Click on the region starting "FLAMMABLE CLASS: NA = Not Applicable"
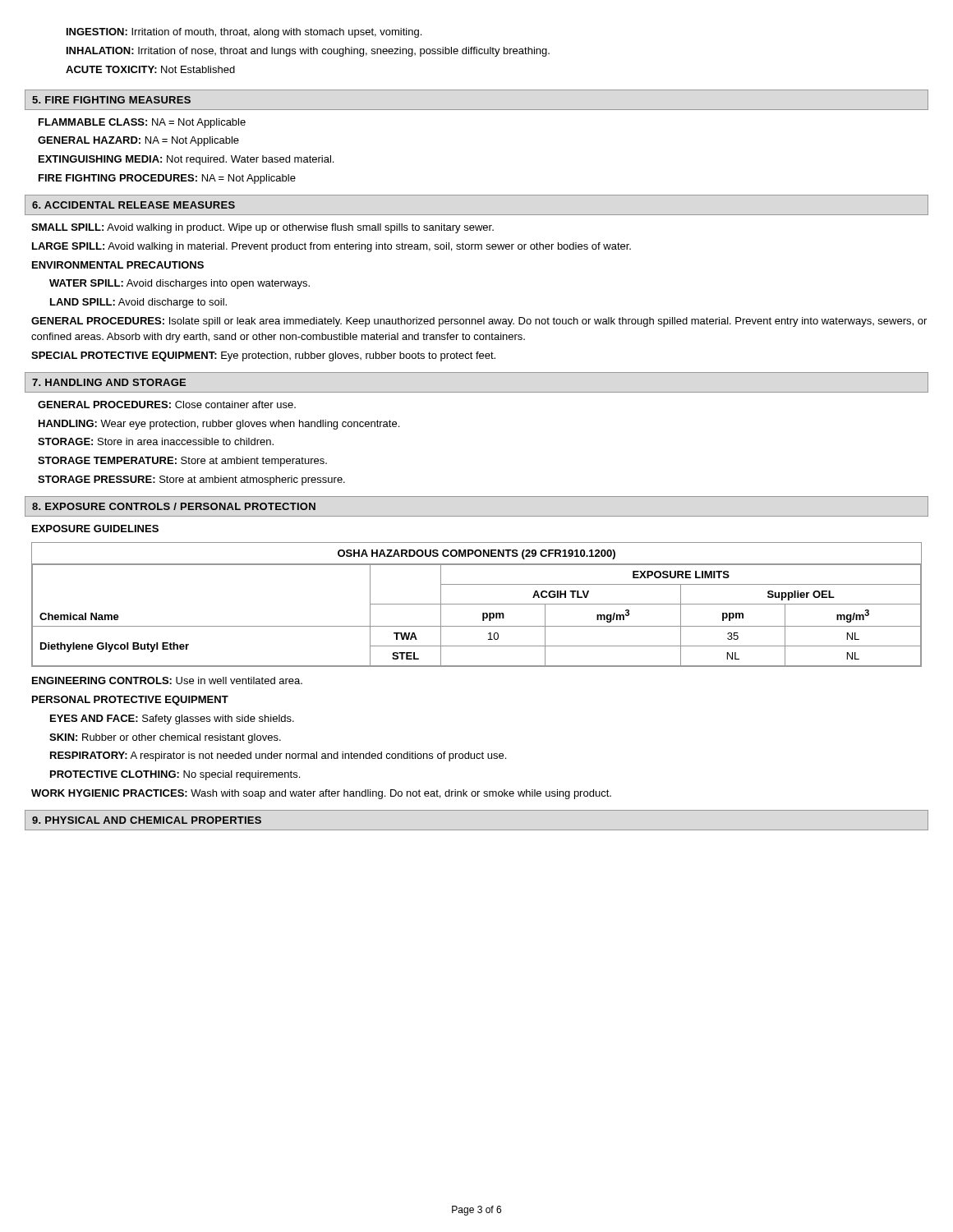953x1232 pixels. tap(142, 122)
